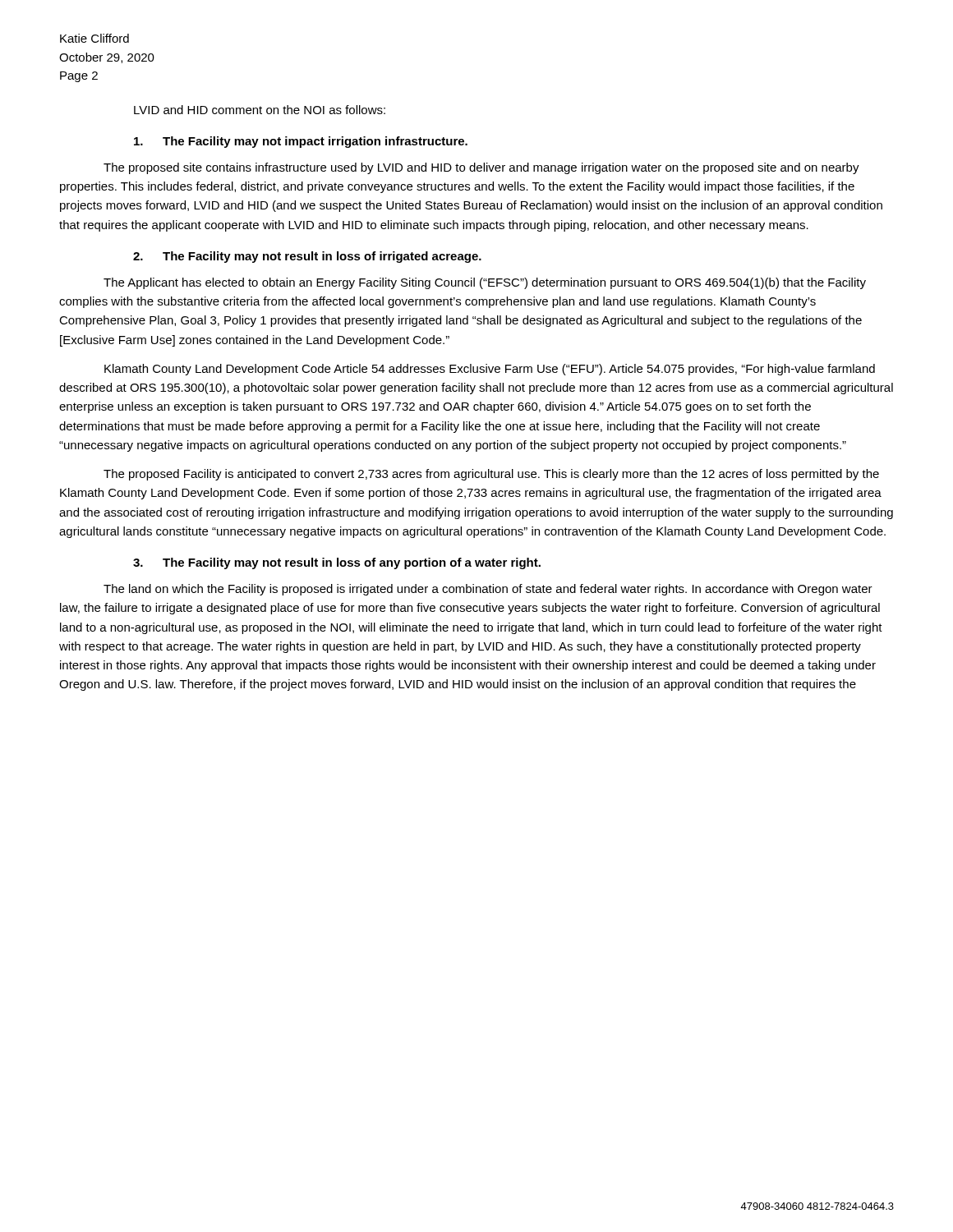Navigate to the block starting "The proposed Facility"
953x1232 pixels.
point(476,502)
